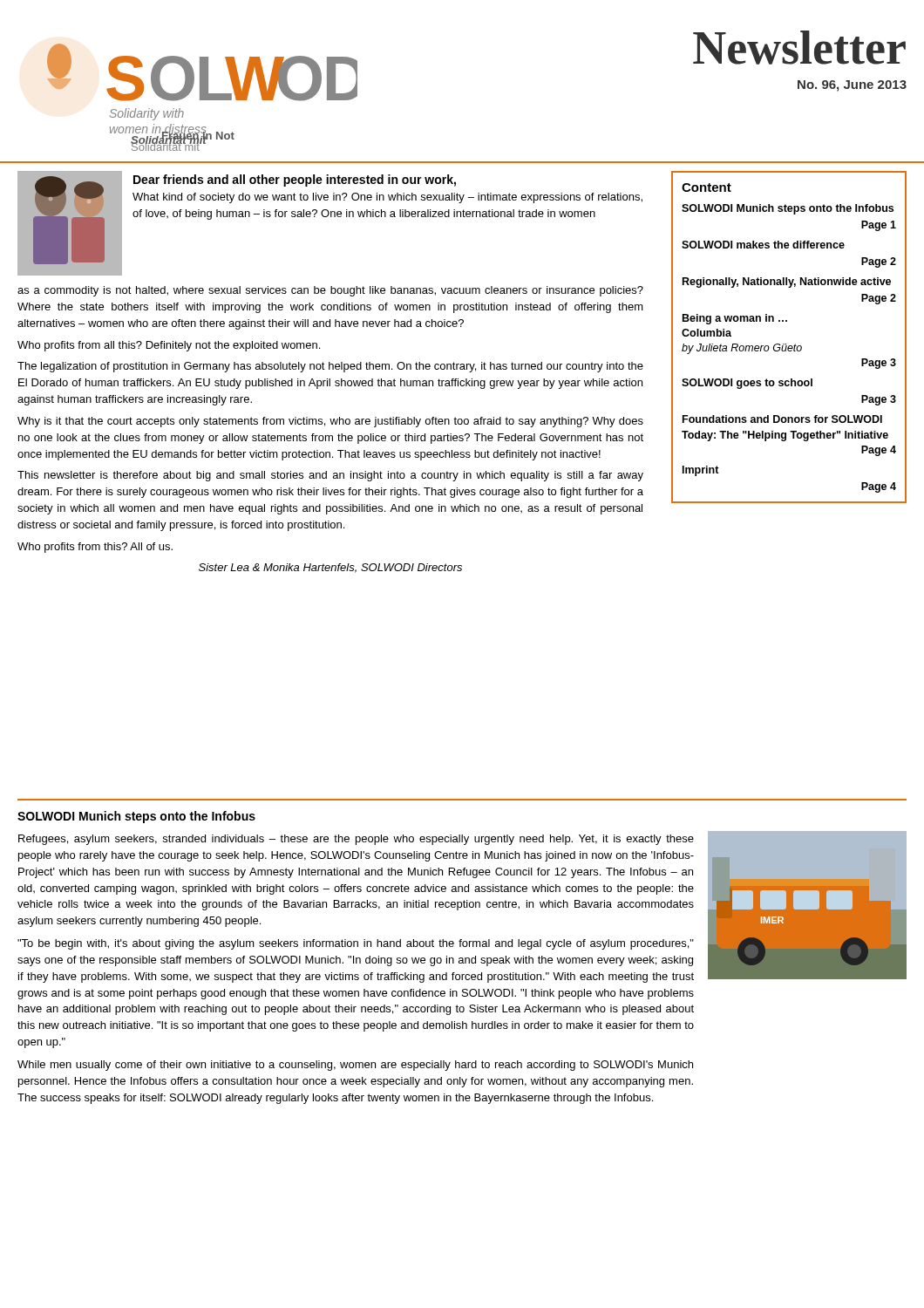Select the text block starting "Dear friends and all other"
The image size is (924, 1308).
tap(388, 196)
